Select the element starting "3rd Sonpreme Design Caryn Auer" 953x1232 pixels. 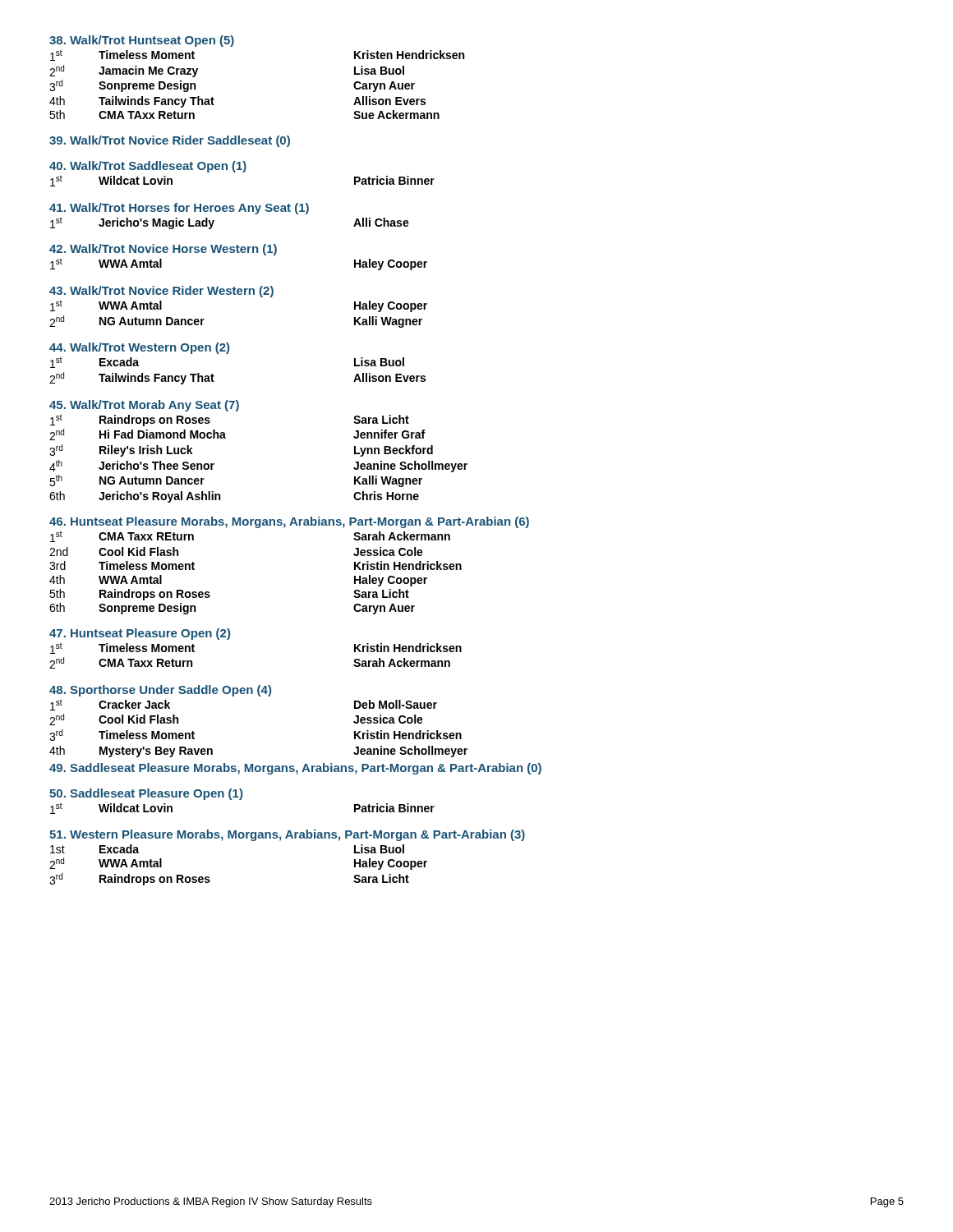coord(143,86)
